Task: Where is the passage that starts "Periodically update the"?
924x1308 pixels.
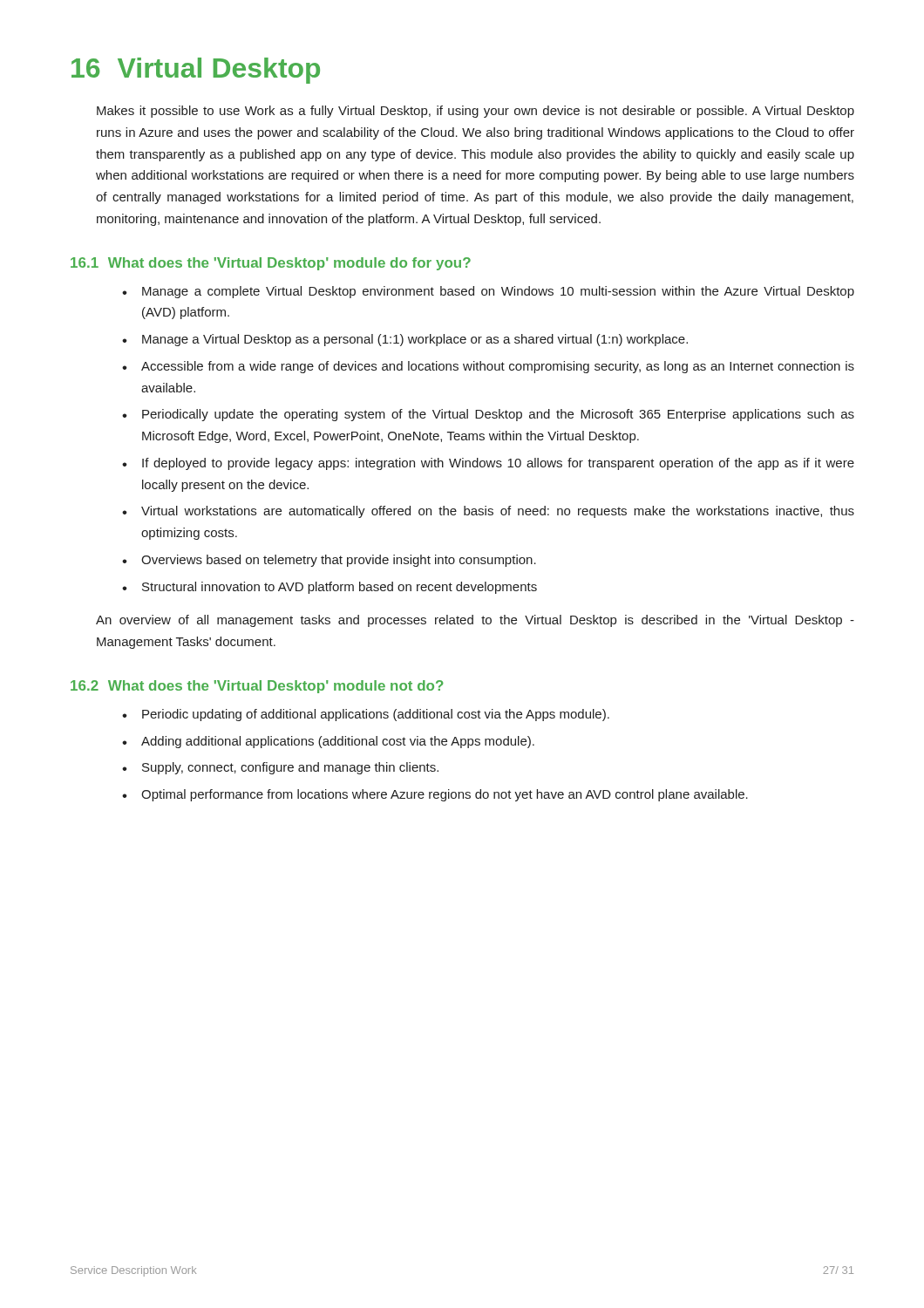Action: click(x=488, y=425)
